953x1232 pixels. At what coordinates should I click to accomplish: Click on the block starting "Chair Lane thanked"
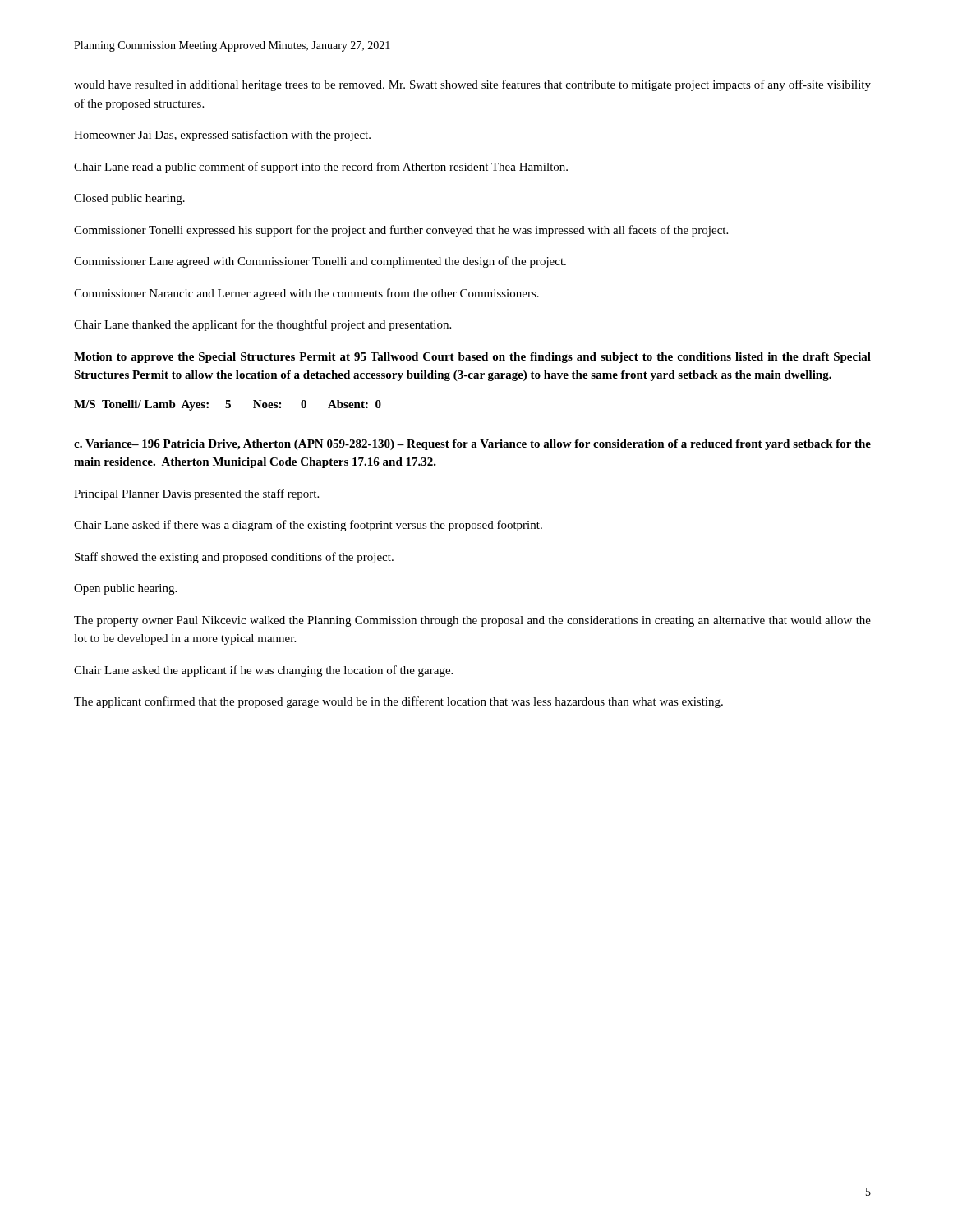263,324
